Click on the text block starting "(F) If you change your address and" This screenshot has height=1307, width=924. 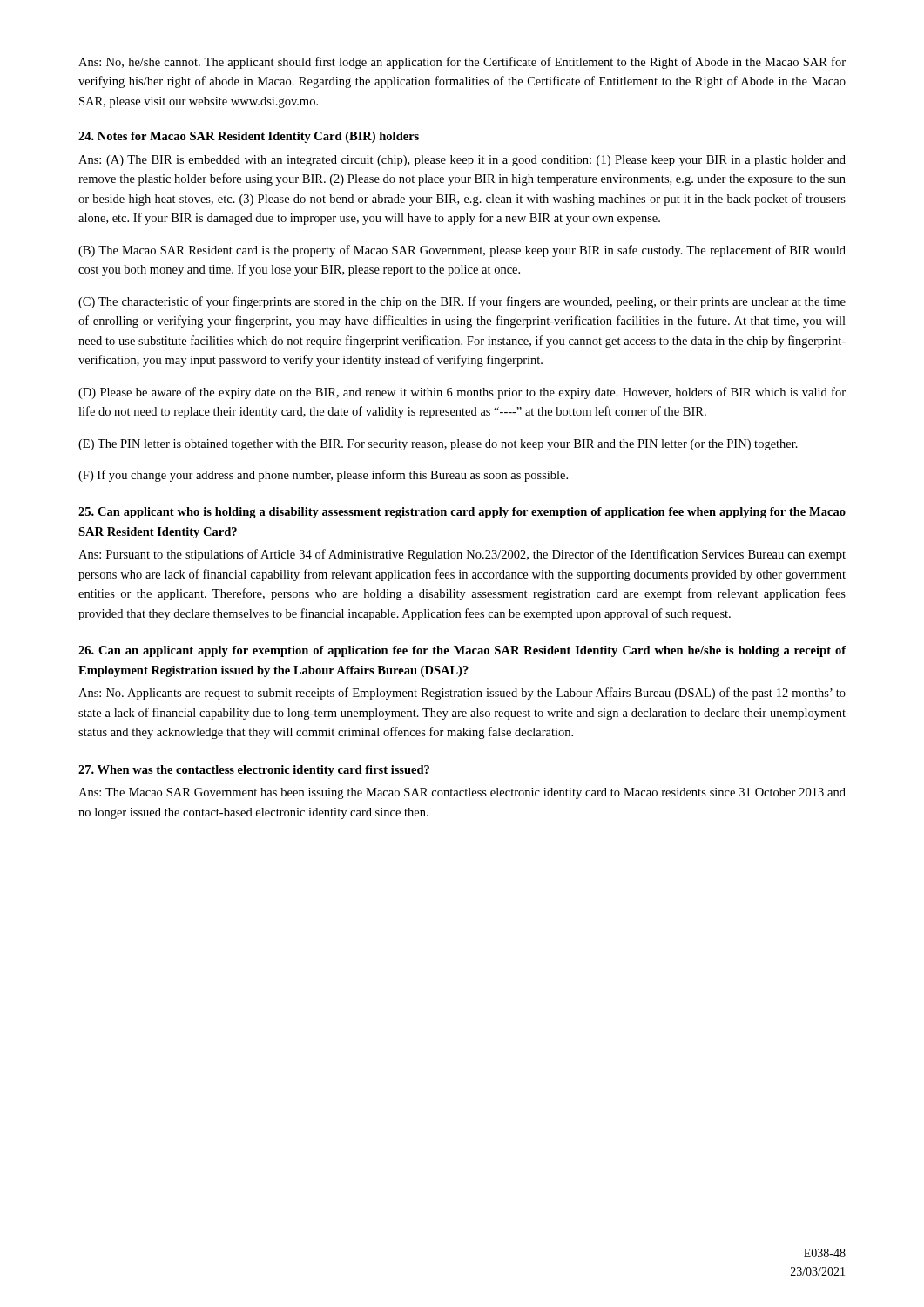pyautogui.click(x=462, y=475)
